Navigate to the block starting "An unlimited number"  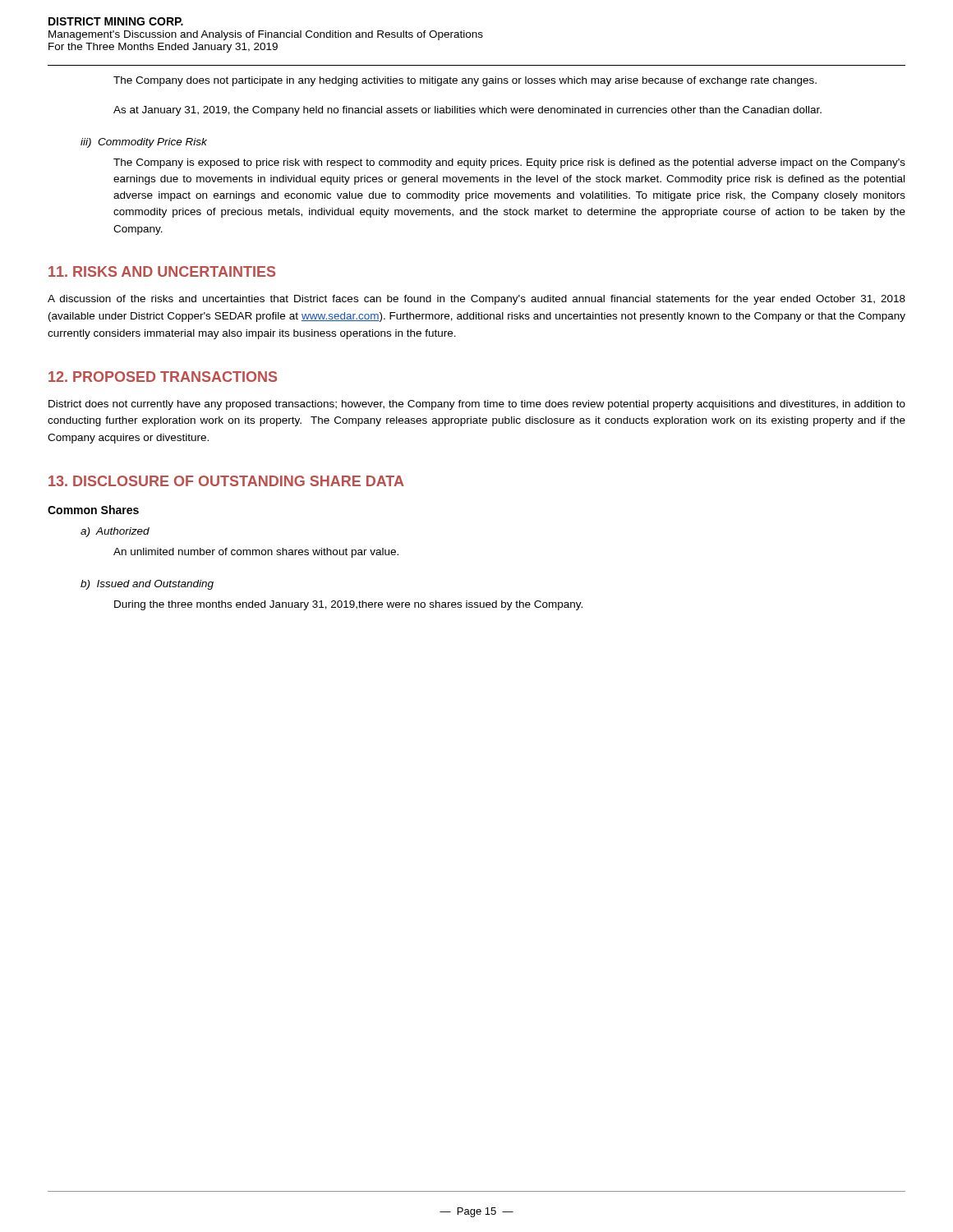pos(256,552)
